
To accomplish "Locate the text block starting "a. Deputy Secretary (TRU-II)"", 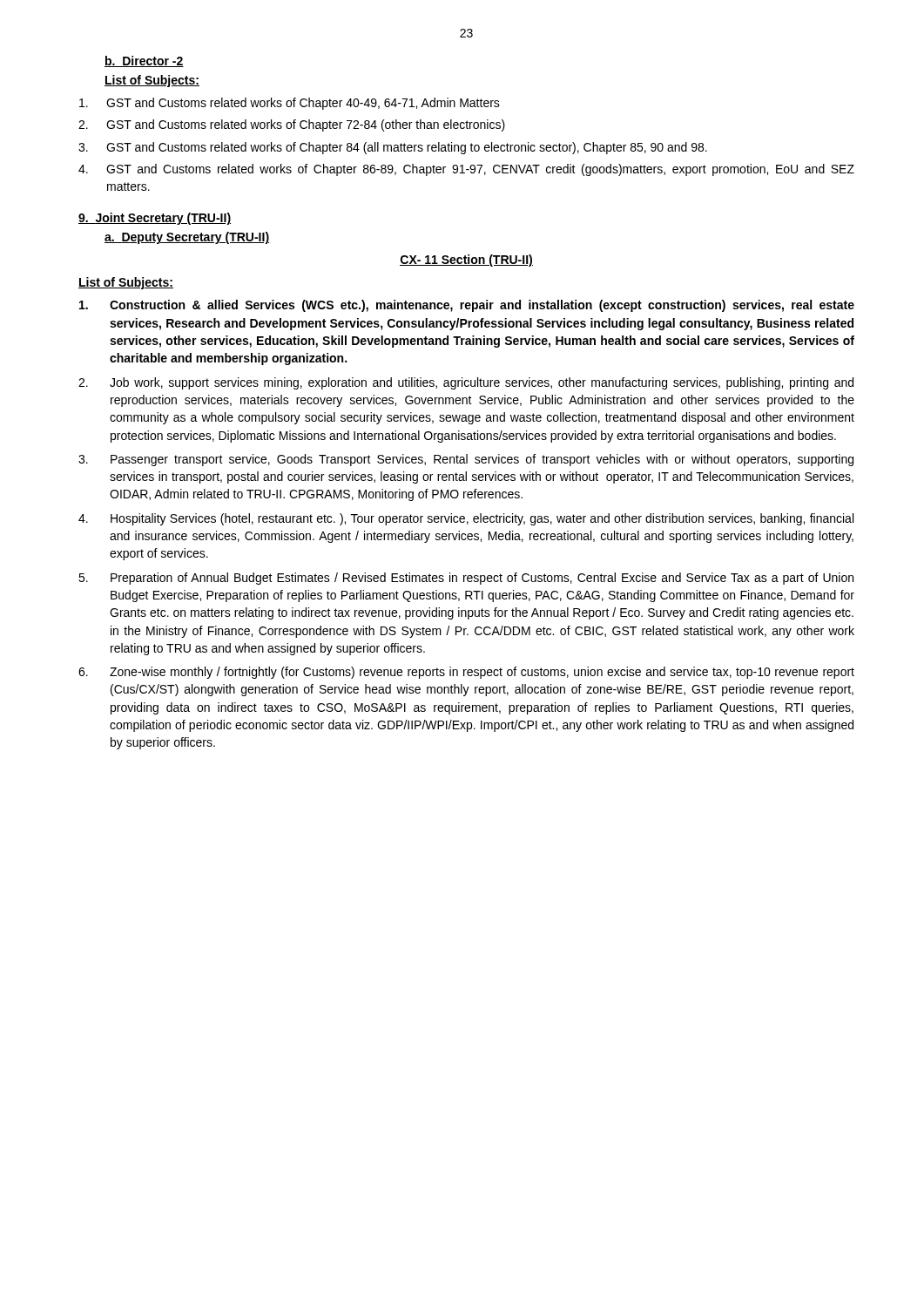I will tap(187, 237).
